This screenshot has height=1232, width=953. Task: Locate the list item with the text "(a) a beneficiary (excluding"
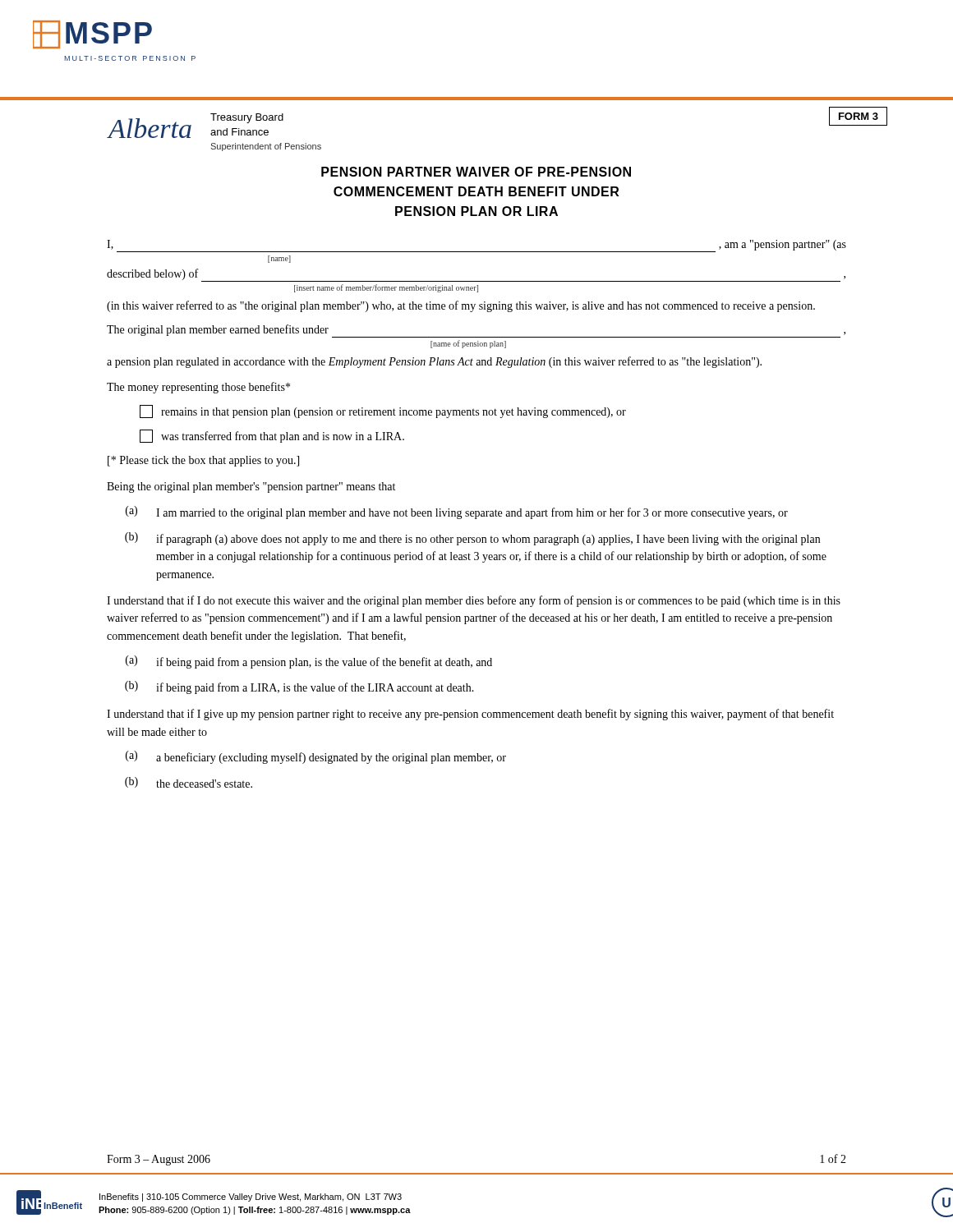(476, 758)
